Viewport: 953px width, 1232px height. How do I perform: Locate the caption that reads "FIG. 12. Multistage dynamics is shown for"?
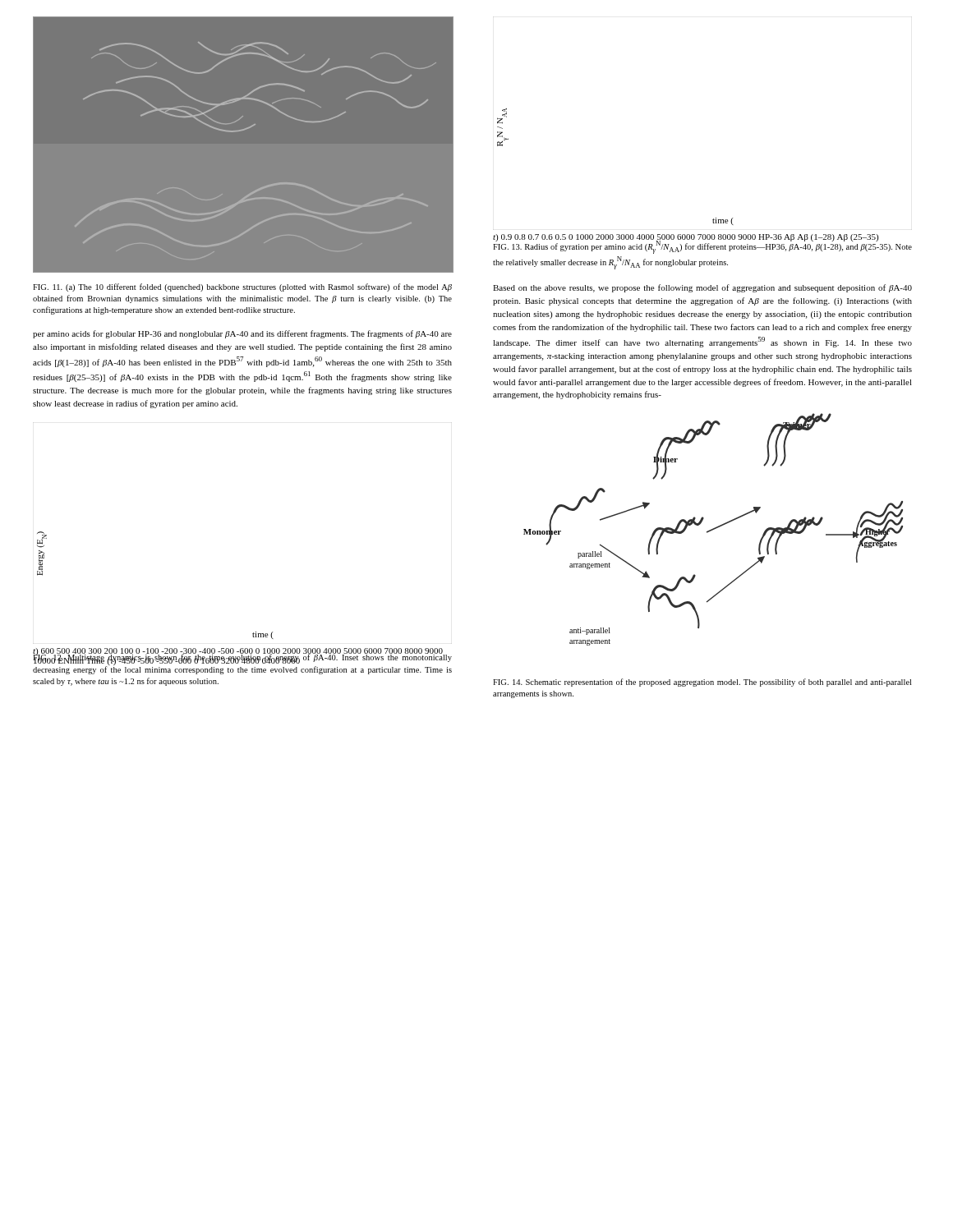[242, 670]
